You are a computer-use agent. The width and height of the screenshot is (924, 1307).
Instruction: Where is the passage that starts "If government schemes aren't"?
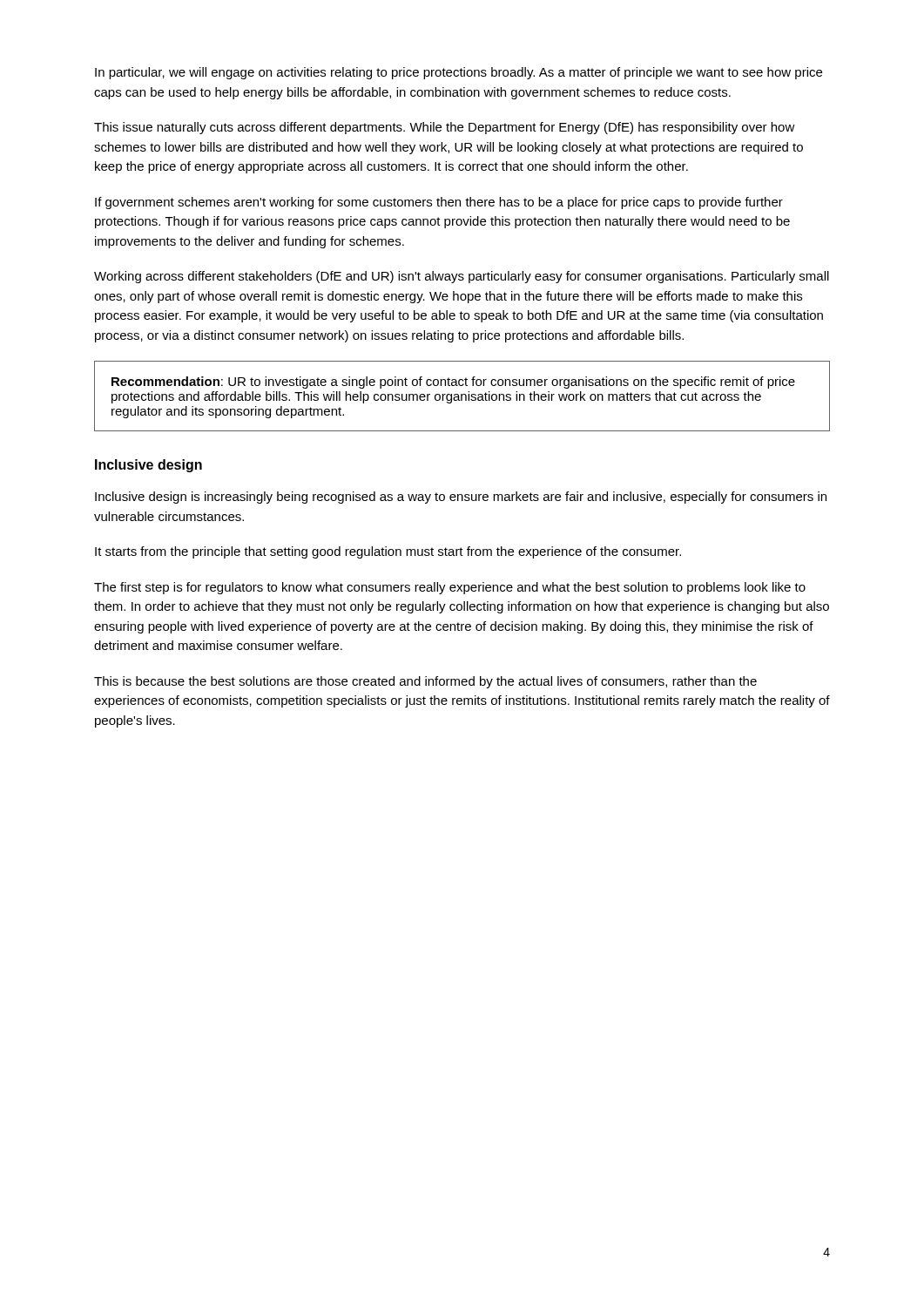(x=442, y=221)
